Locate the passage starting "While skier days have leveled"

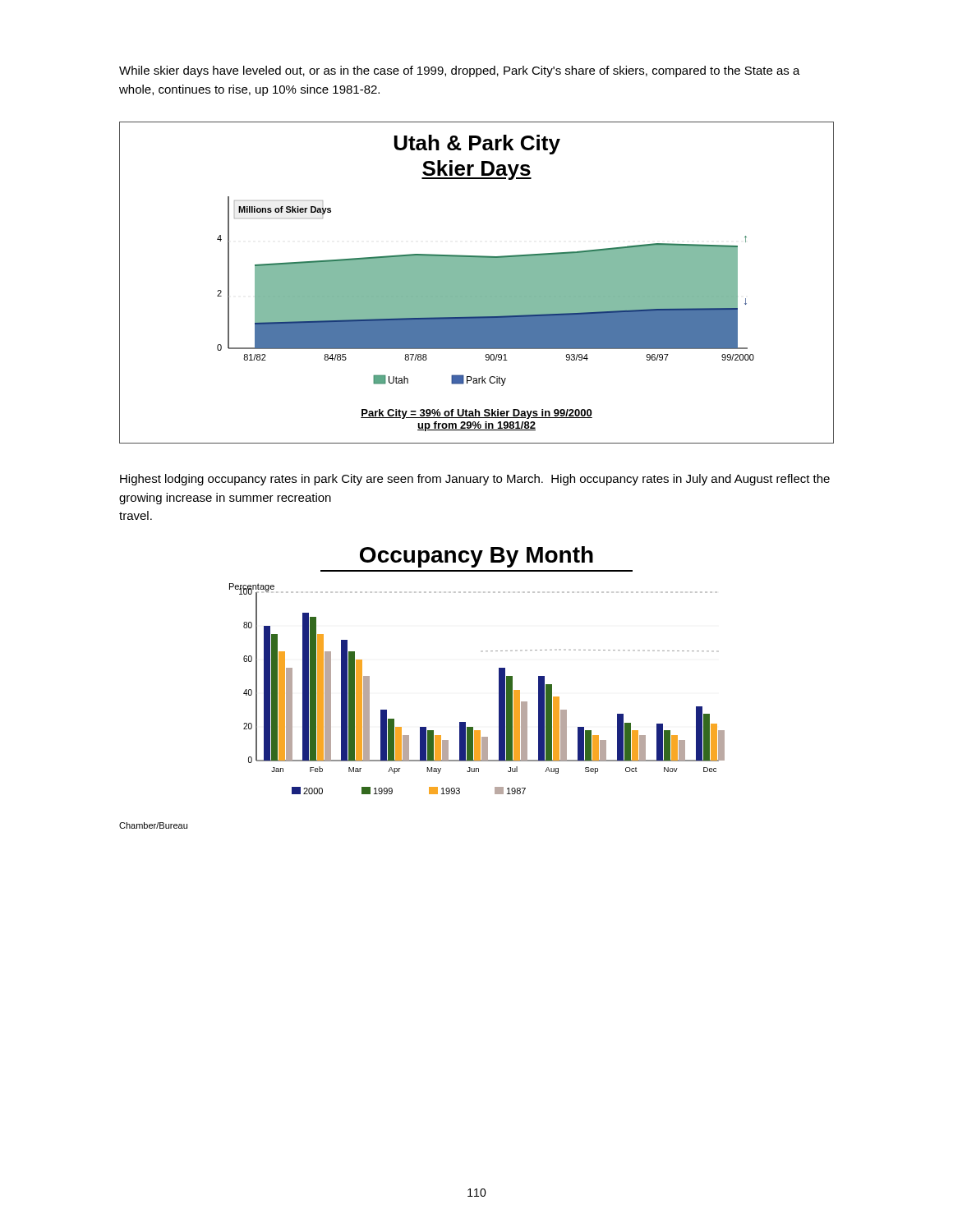pyautogui.click(x=476, y=80)
